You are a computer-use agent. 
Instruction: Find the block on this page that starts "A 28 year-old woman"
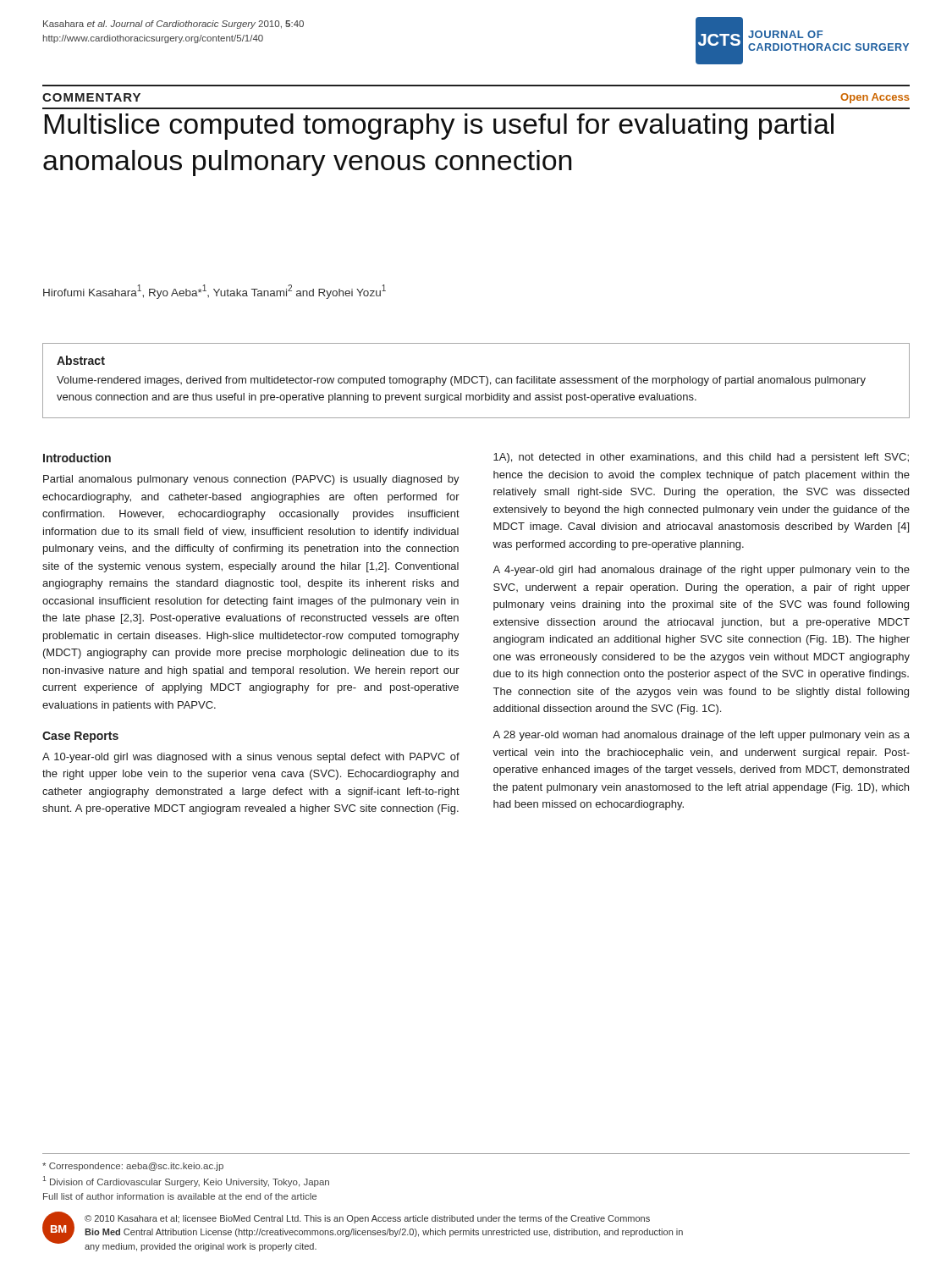pos(701,769)
